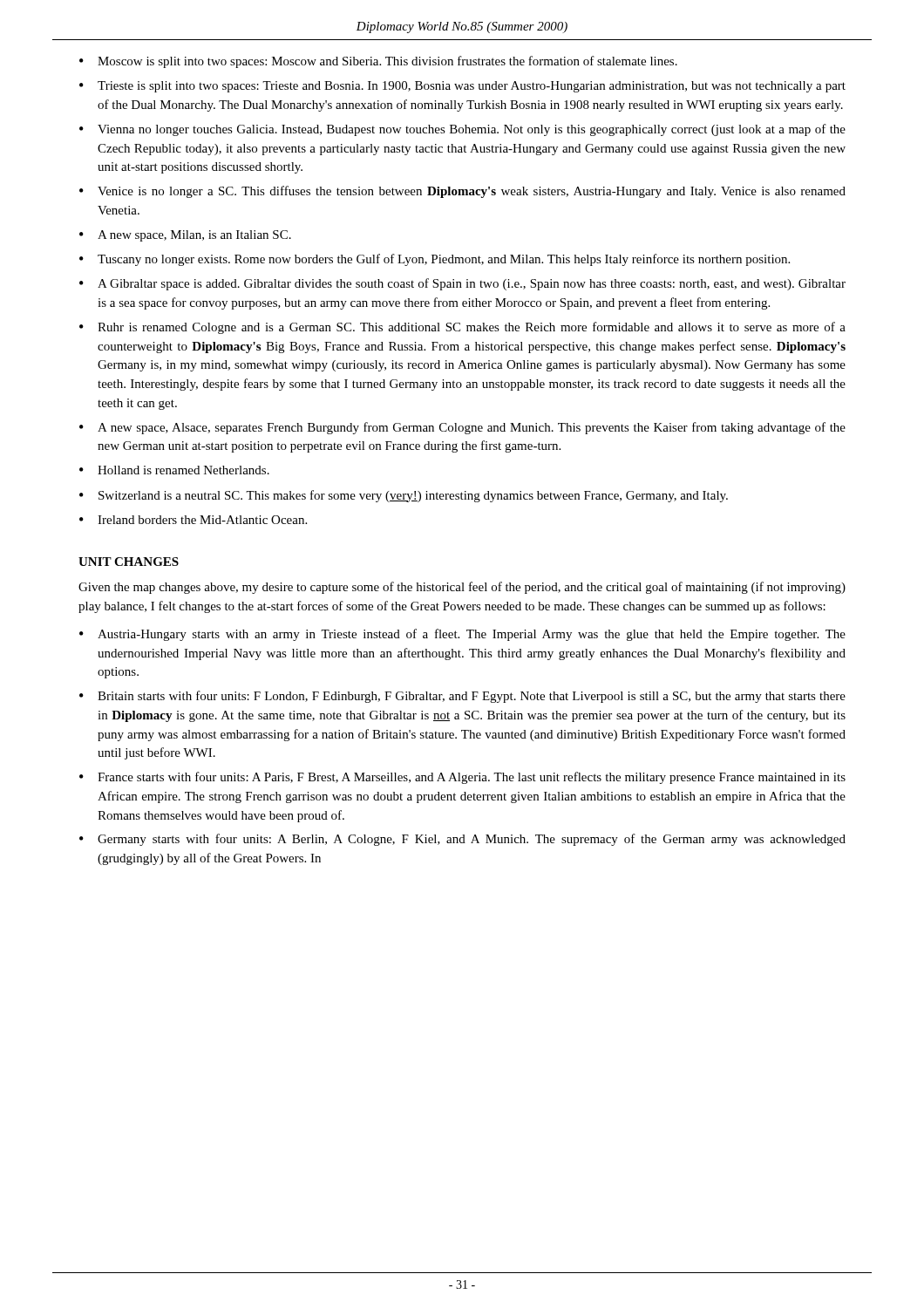This screenshot has height=1308, width=924.
Task: Point to the text starting "• Trieste is split into two spaces:"
Action: coord(462,96)
